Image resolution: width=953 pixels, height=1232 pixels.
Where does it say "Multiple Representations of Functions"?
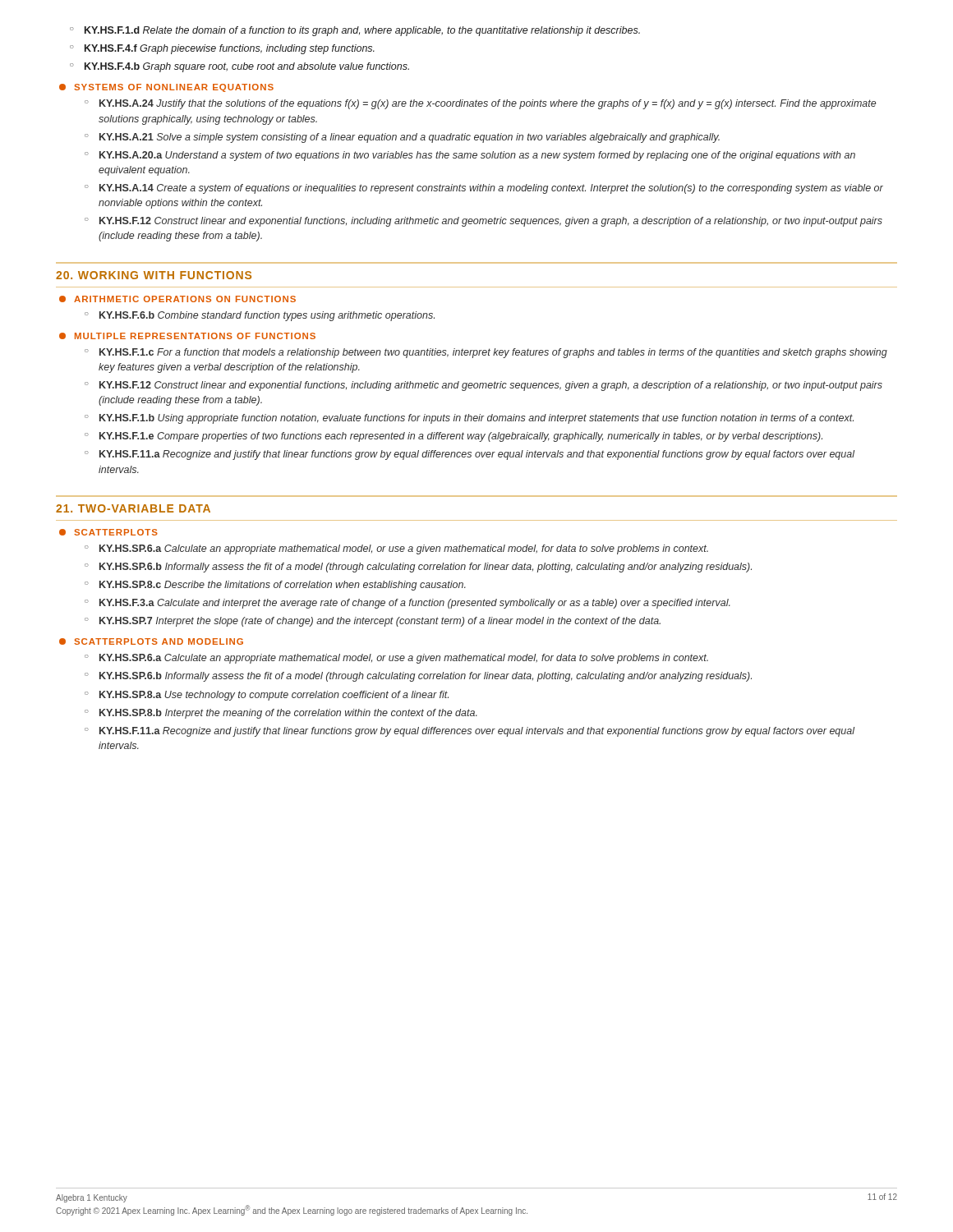click(x=195, y=336)
